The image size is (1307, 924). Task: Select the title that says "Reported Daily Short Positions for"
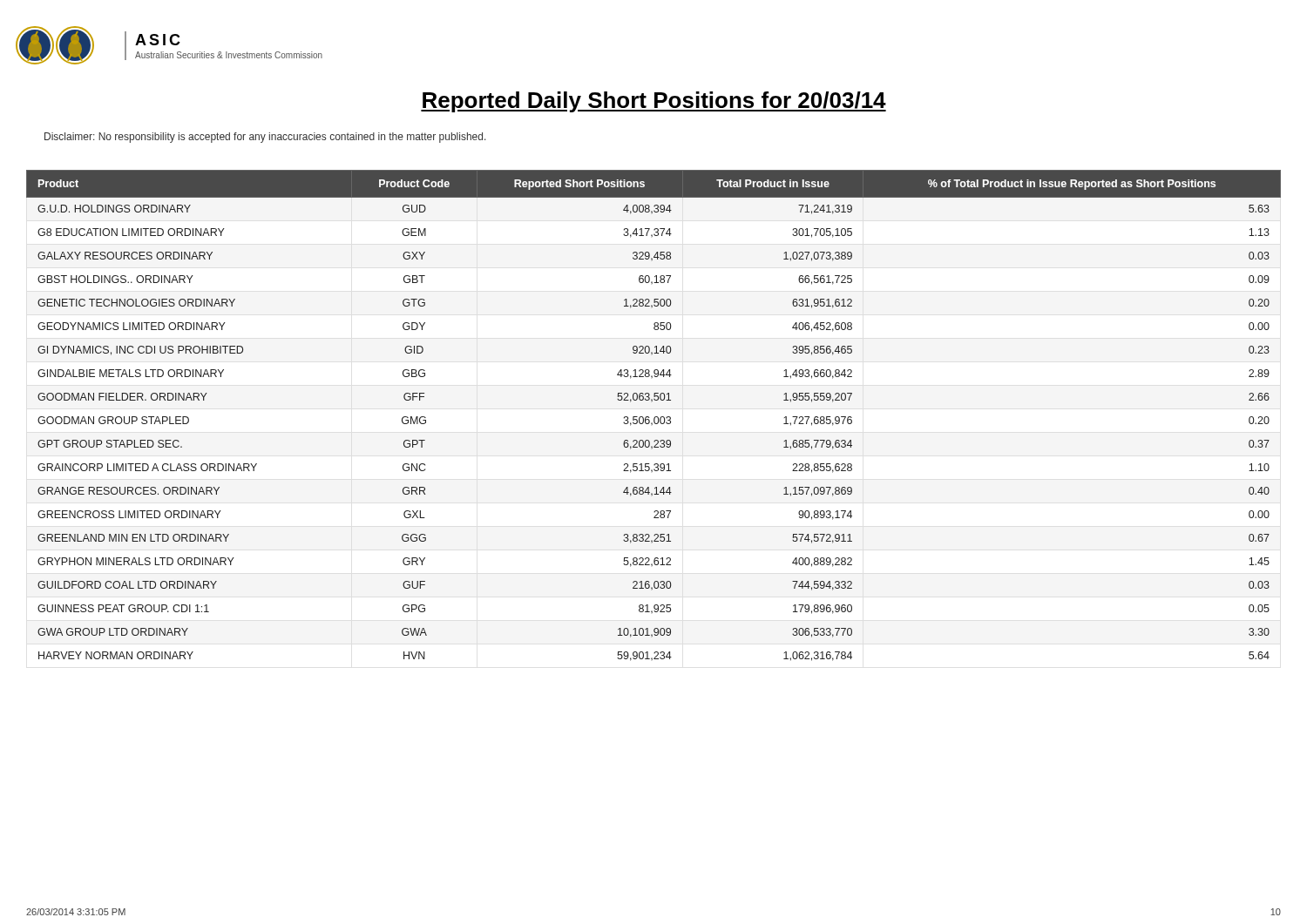654,101
